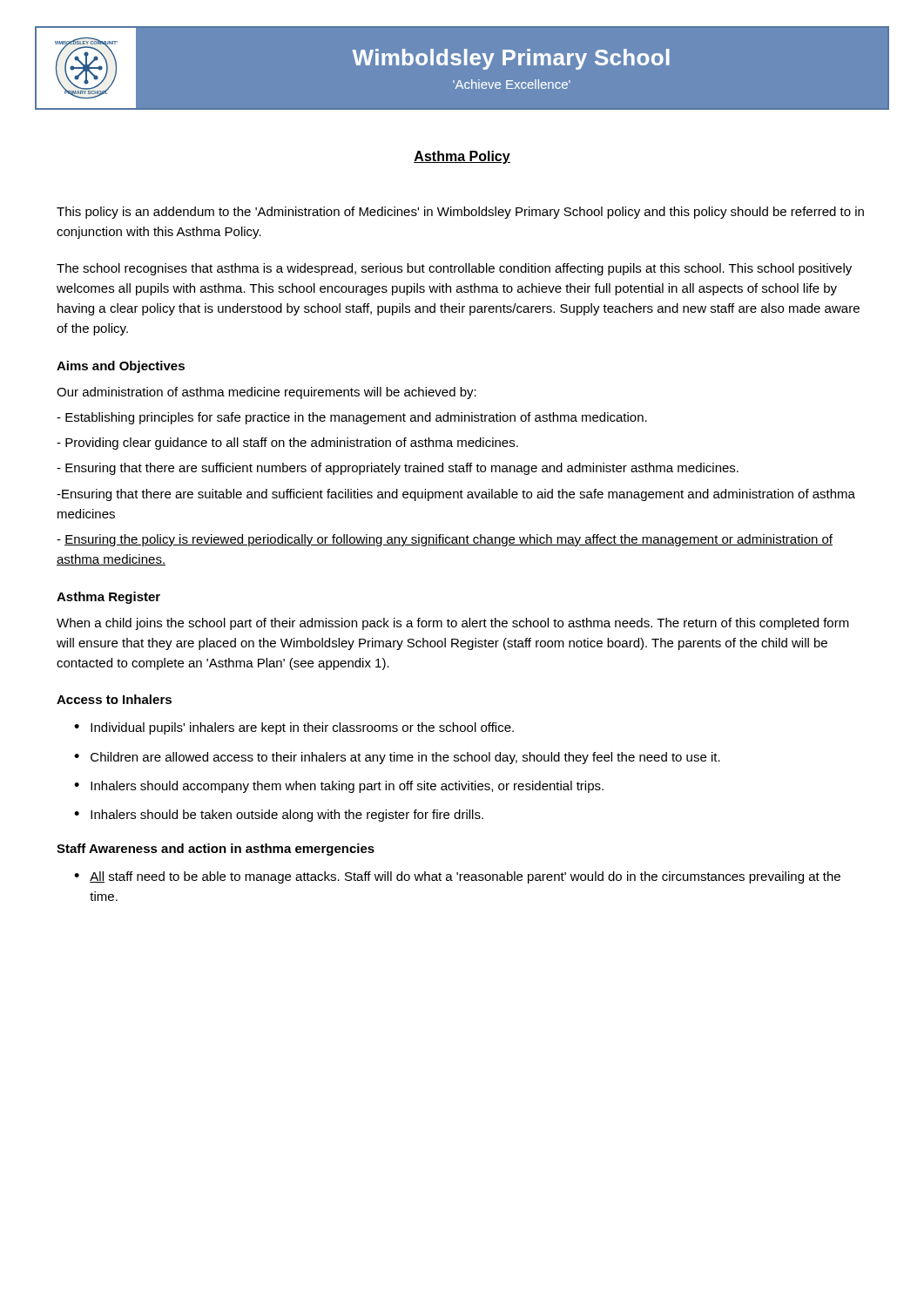Screen dimensions: 1307x924
Task: Navigate to the passage starting "Staff Awareness and action"
Action: 216,848
